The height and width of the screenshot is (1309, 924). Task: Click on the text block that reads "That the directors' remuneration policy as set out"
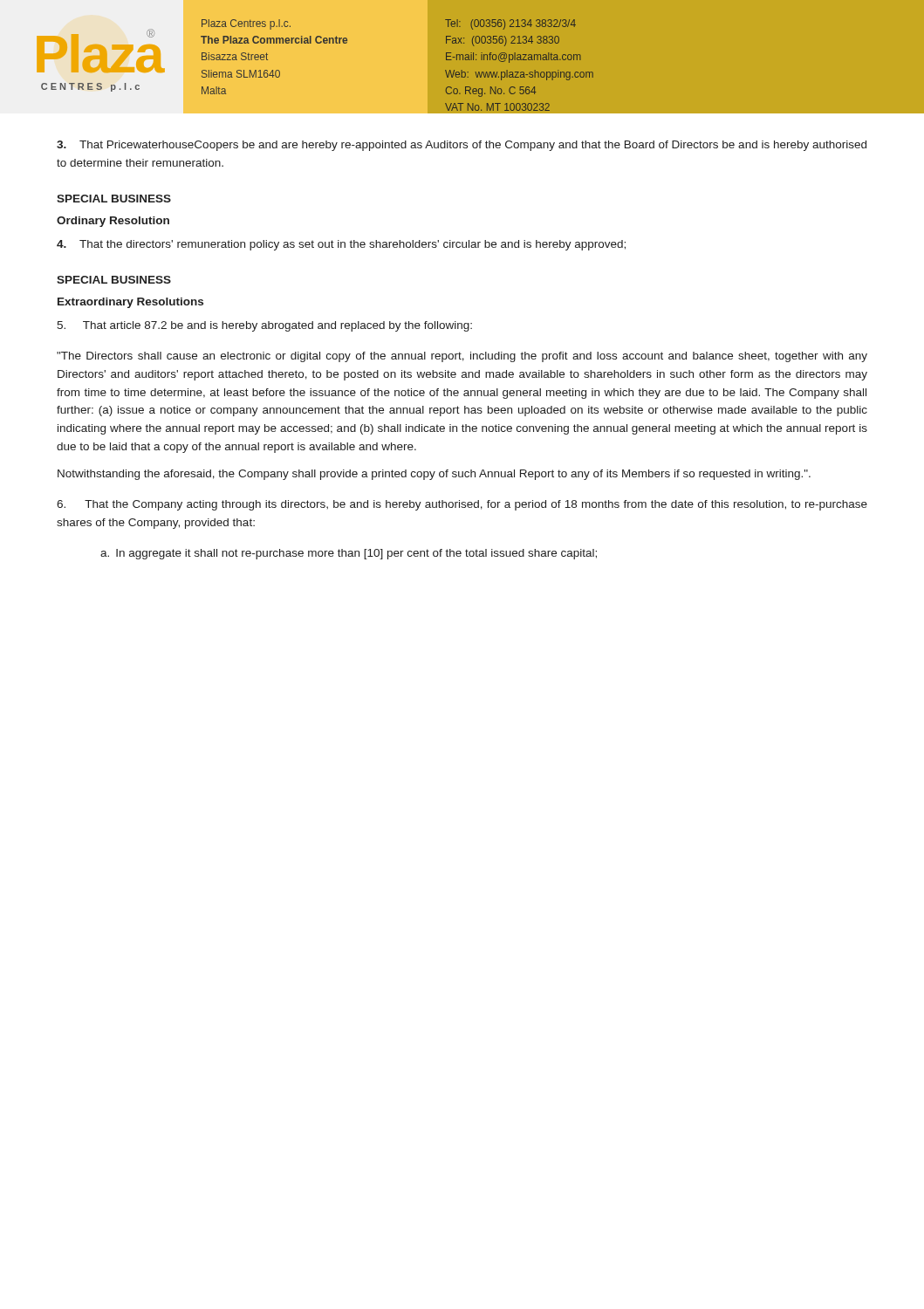click(x=342, y=244)
